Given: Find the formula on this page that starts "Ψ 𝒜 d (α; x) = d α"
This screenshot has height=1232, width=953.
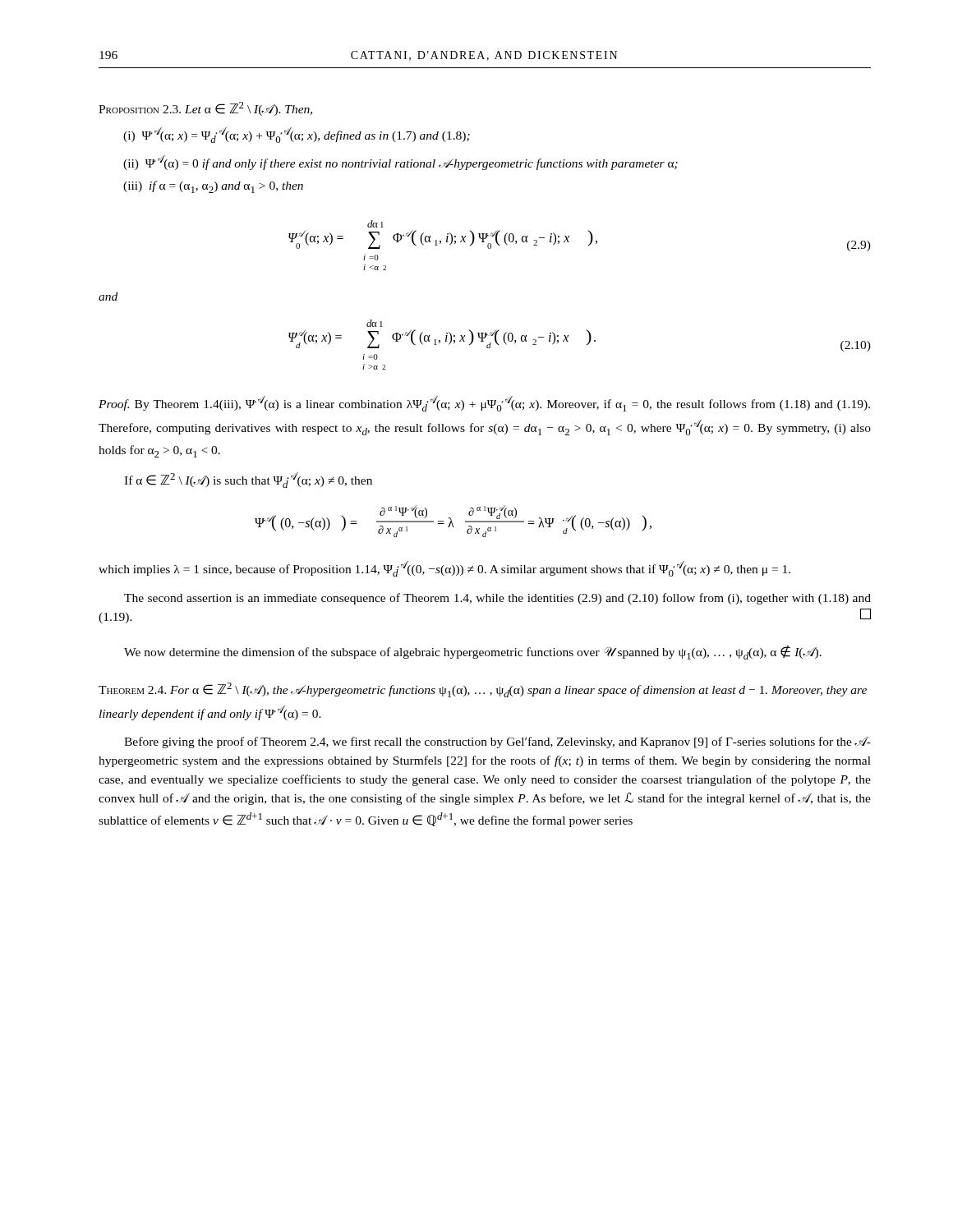Looking at the screenshot, I should pos(579,345).
